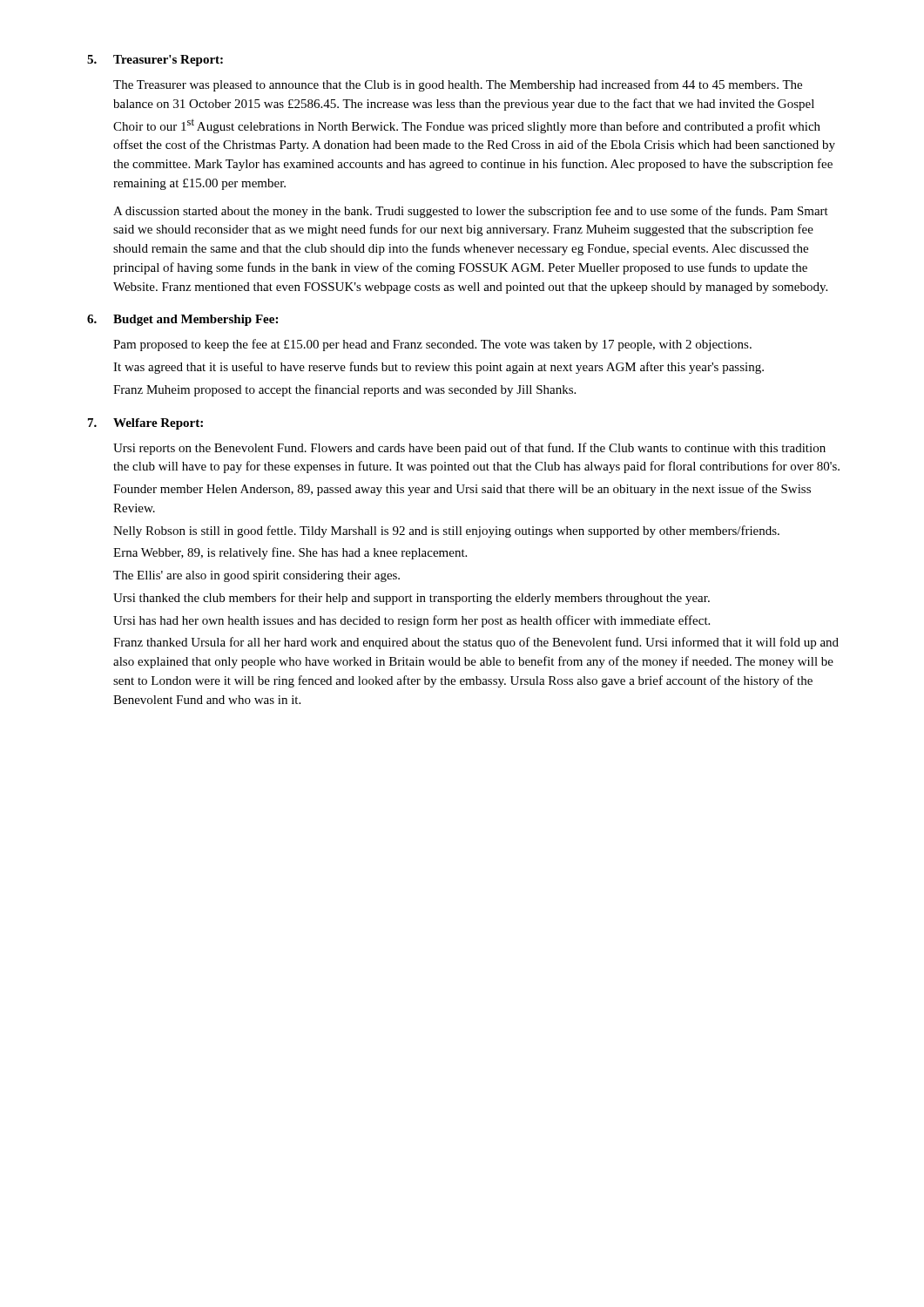Where does it say "6. Budget and Membership Fee:"?
924x1307 pixels.
[183, 320]
